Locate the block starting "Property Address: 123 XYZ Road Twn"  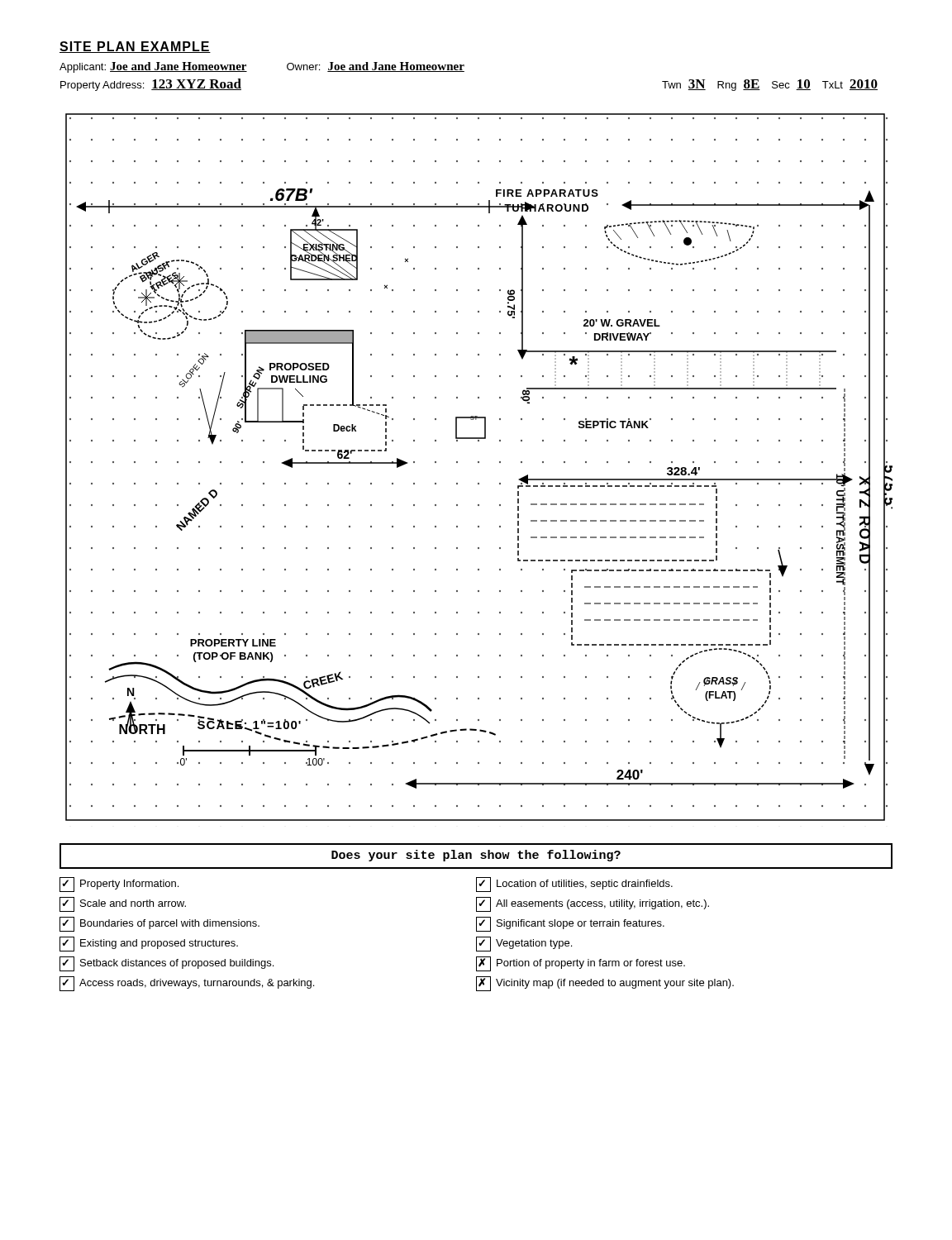click(x=143, y=84)
